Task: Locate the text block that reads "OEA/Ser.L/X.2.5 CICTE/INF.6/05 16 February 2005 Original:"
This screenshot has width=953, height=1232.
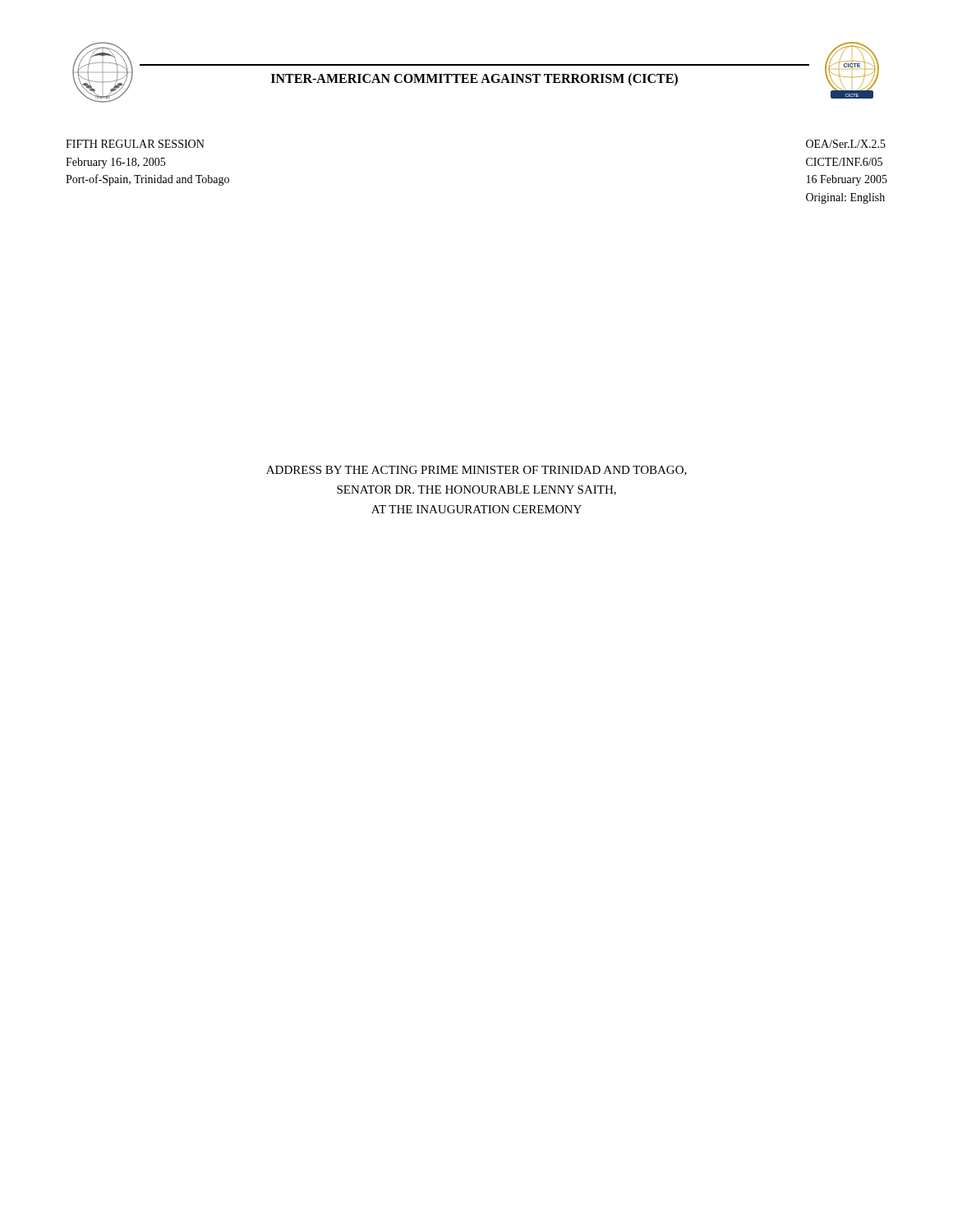Action: 846,171
